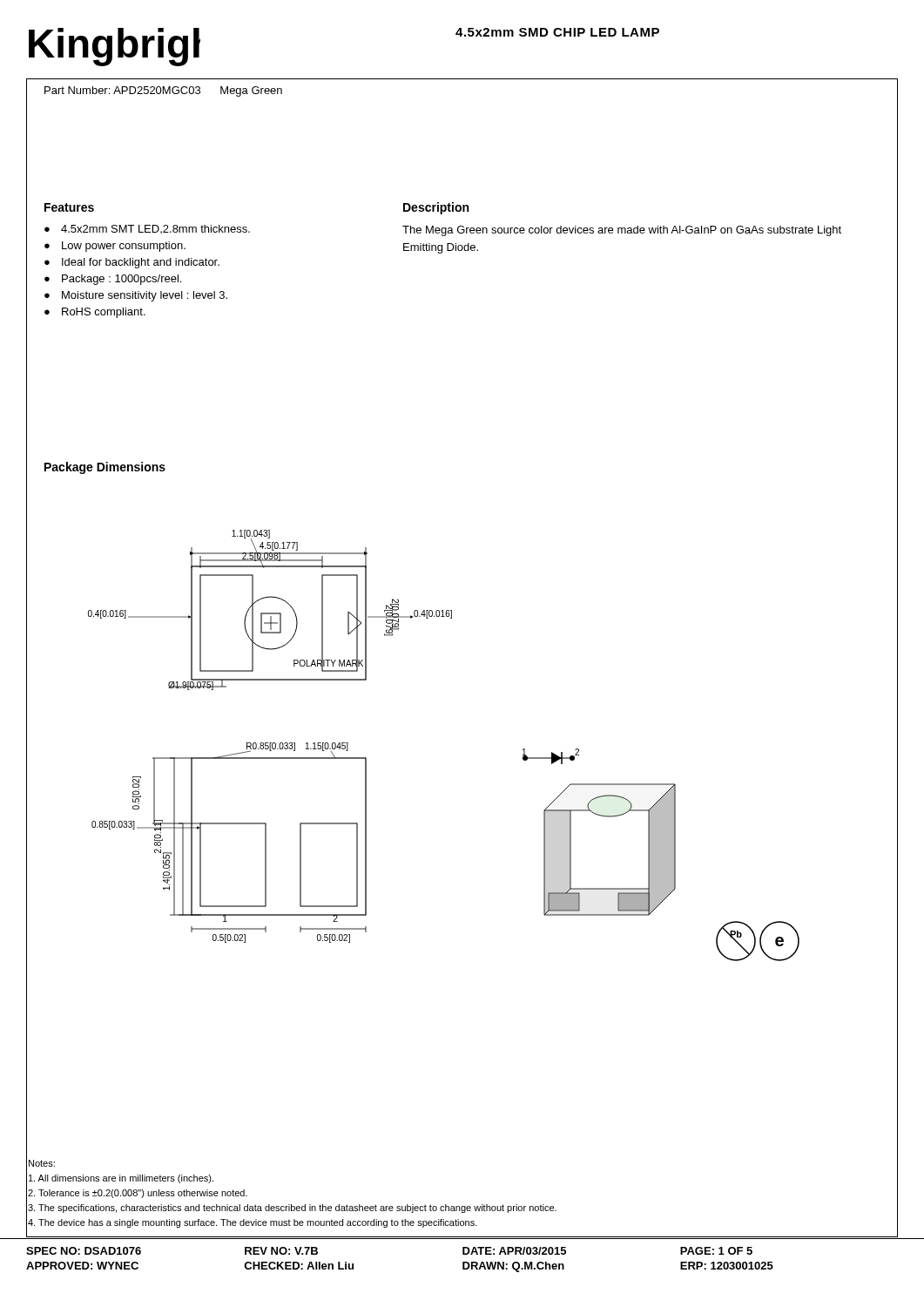The image size is (924, 1307).
Task: Locate the engineering diagram
Action: (462, 754)
